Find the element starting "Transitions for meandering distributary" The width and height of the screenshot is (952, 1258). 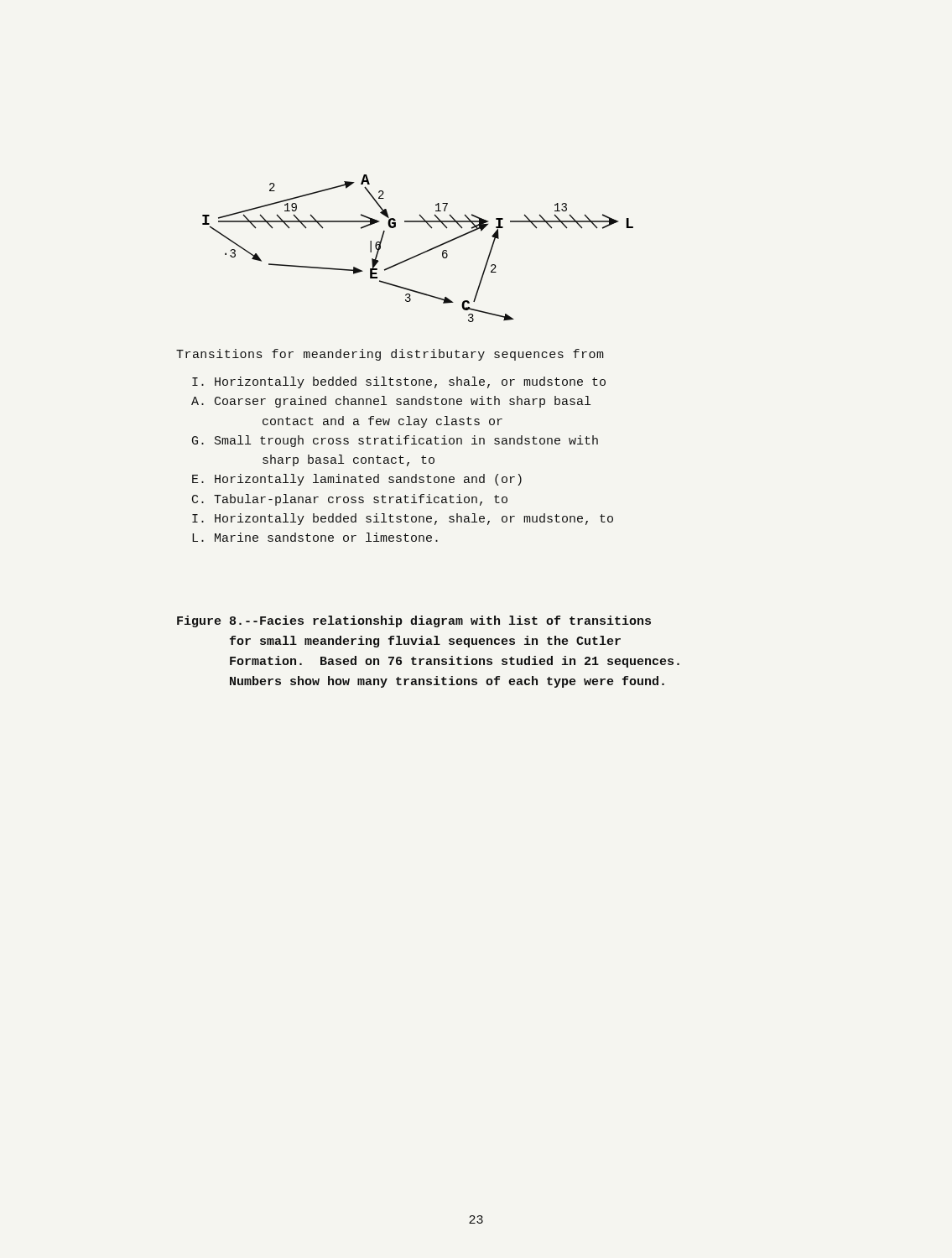pos(390,355)
